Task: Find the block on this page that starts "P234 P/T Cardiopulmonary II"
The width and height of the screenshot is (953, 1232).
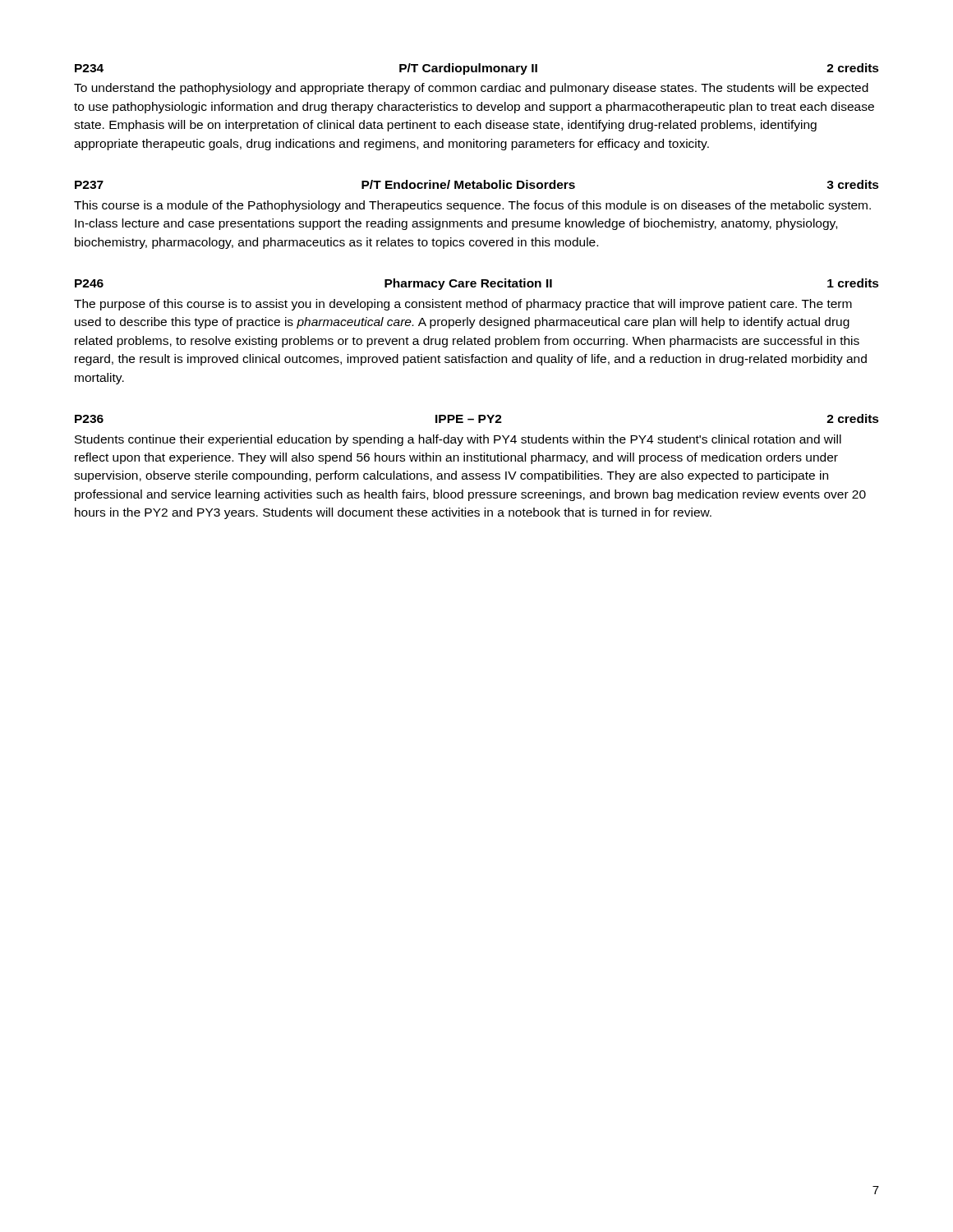Action: (x=476, y=106)
